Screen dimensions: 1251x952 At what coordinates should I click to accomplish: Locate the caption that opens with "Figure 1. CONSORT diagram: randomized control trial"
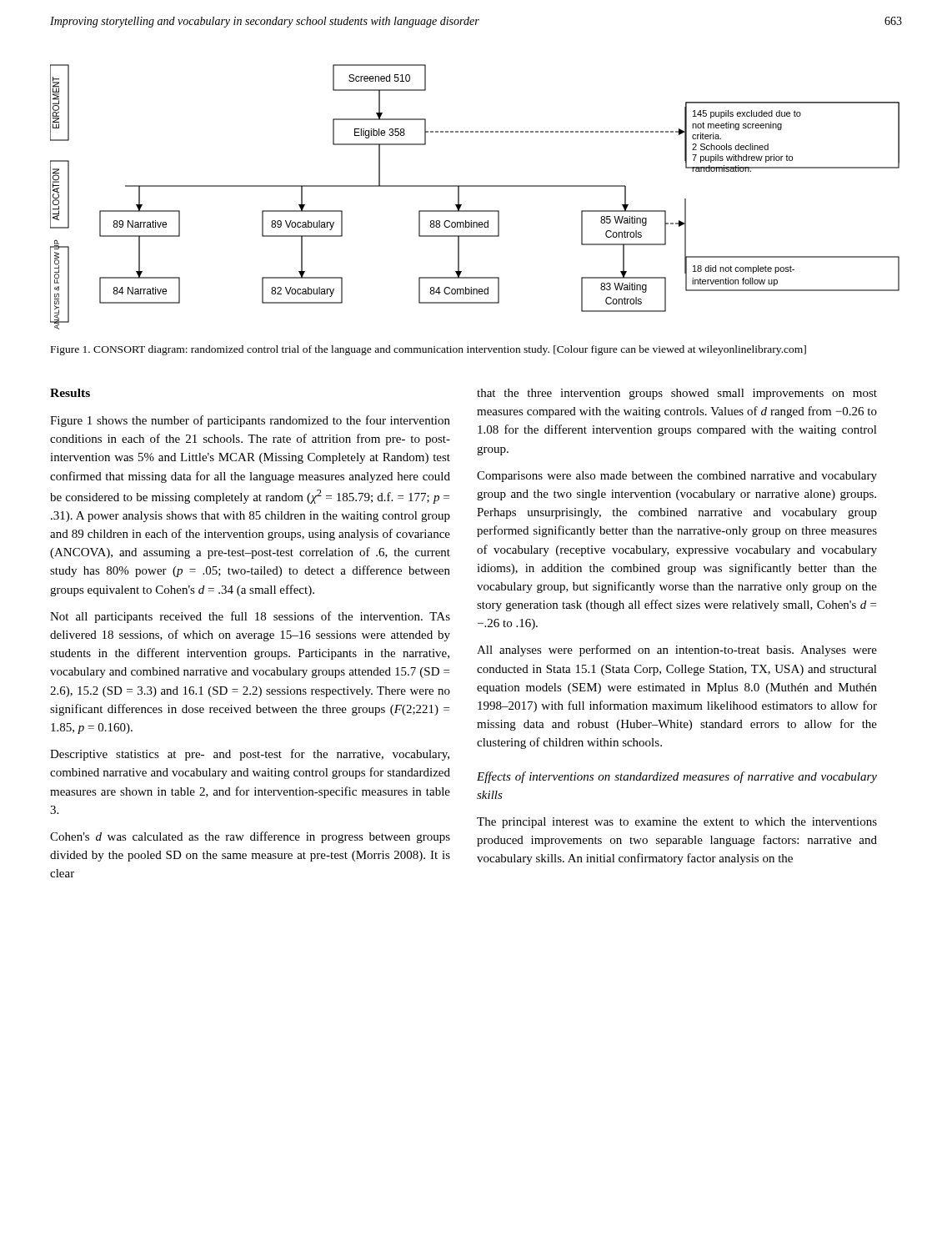pos(428,349)
